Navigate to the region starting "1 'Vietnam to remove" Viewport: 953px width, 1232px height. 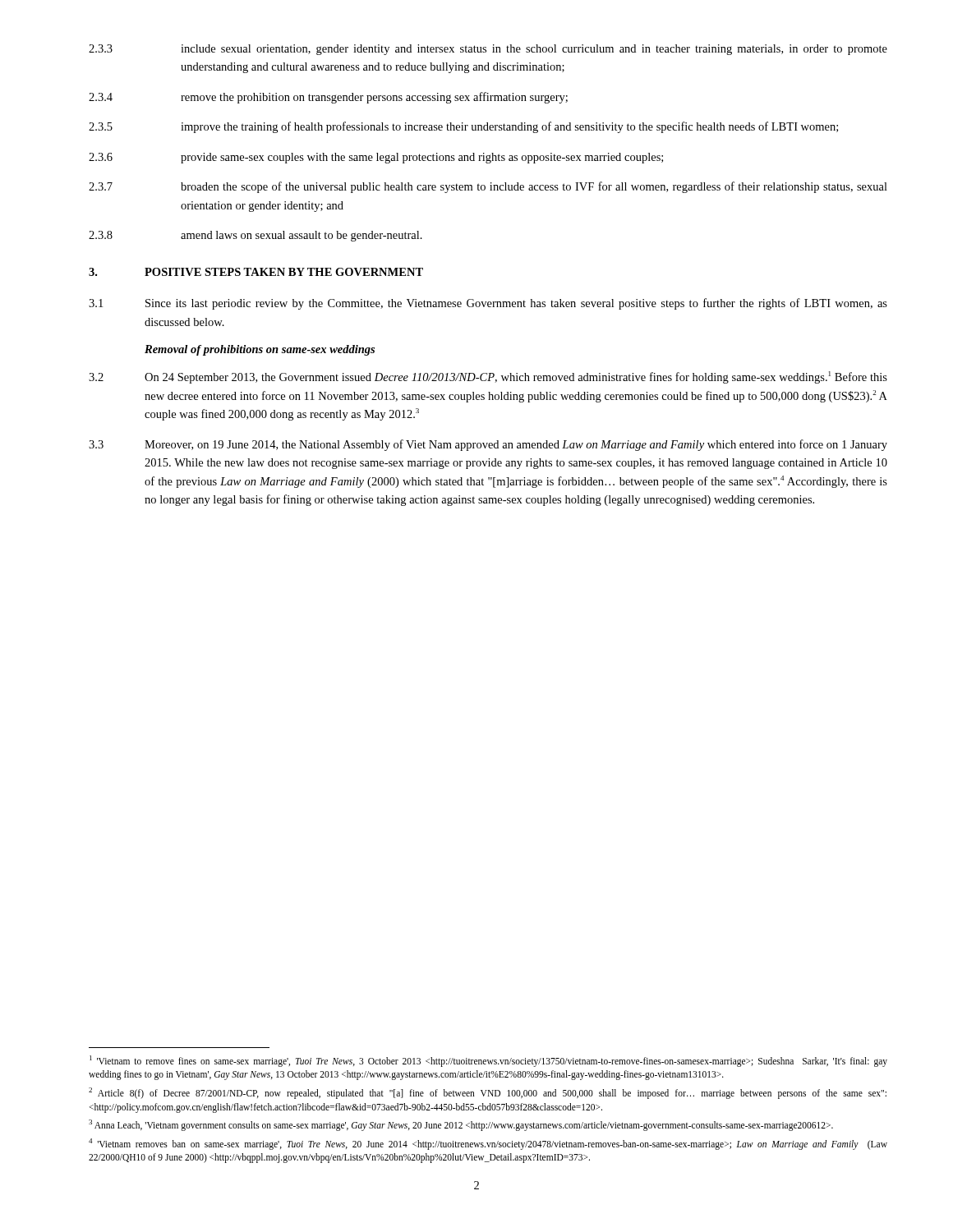click(x=488, y=1067)
